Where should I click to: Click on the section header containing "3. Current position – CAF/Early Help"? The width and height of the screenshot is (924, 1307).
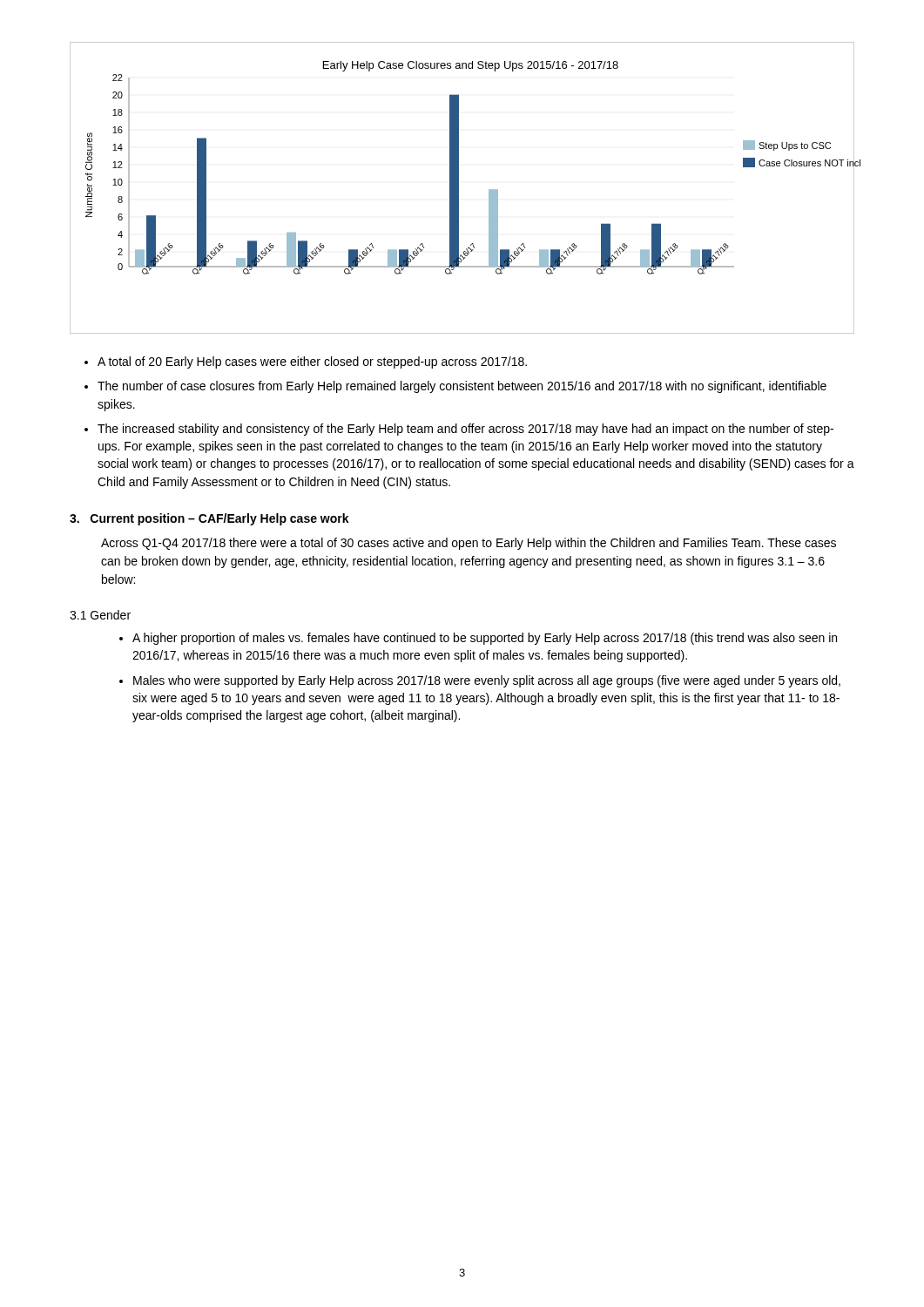coord(209,519)
